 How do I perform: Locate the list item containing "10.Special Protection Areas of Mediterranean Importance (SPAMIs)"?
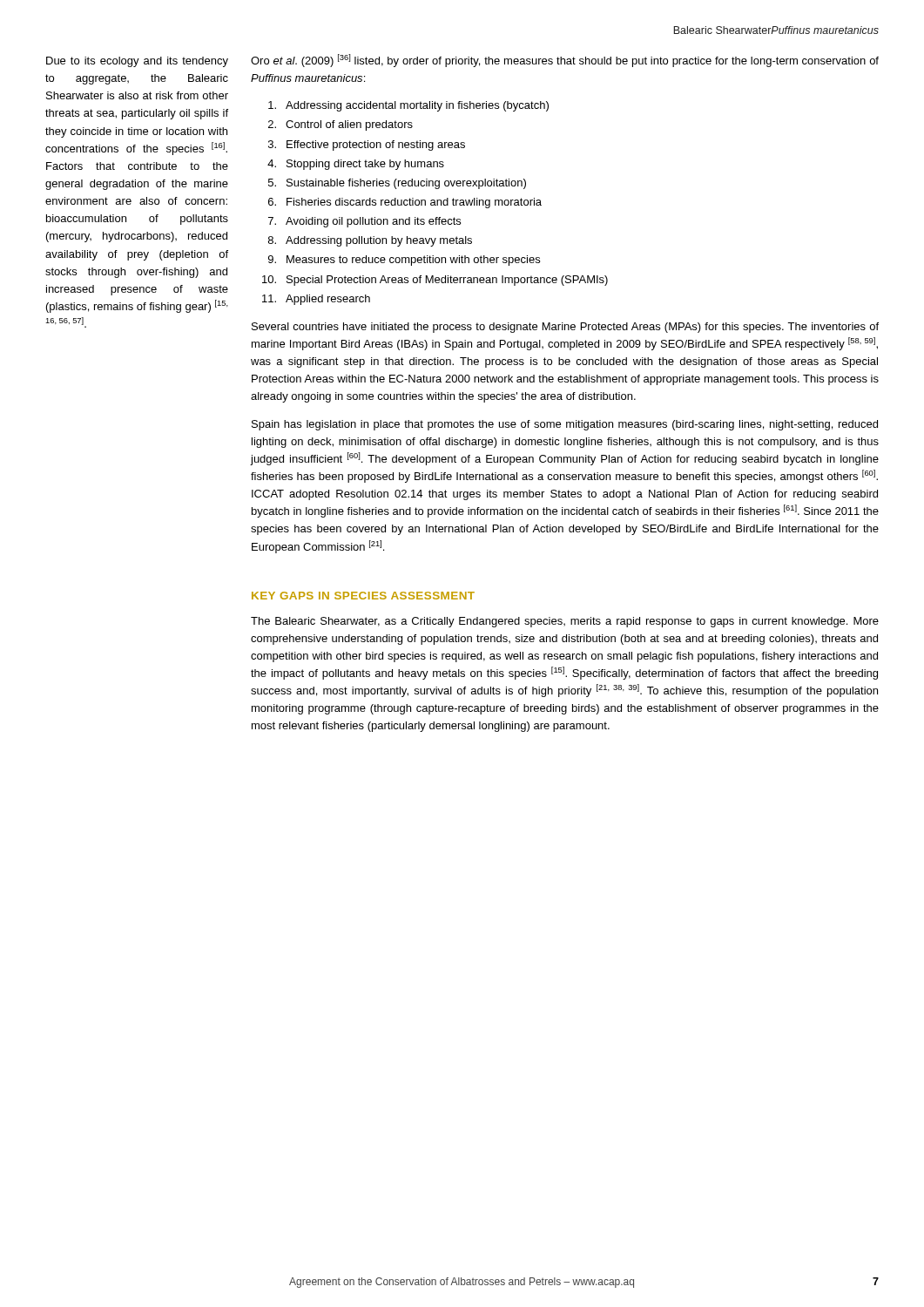click(x=565, y=279)
